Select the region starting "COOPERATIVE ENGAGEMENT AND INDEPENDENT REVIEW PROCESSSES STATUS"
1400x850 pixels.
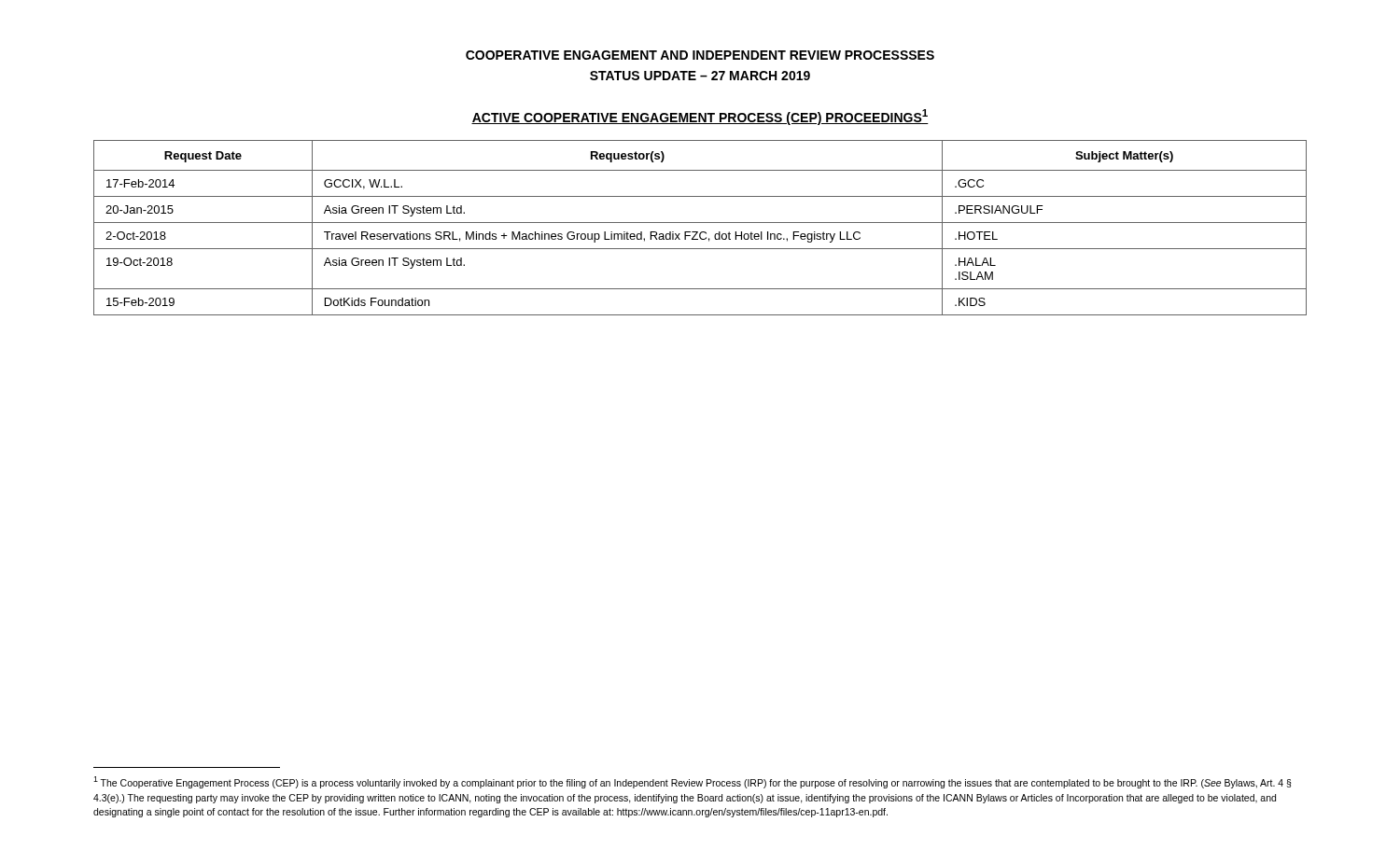(700, 65)
